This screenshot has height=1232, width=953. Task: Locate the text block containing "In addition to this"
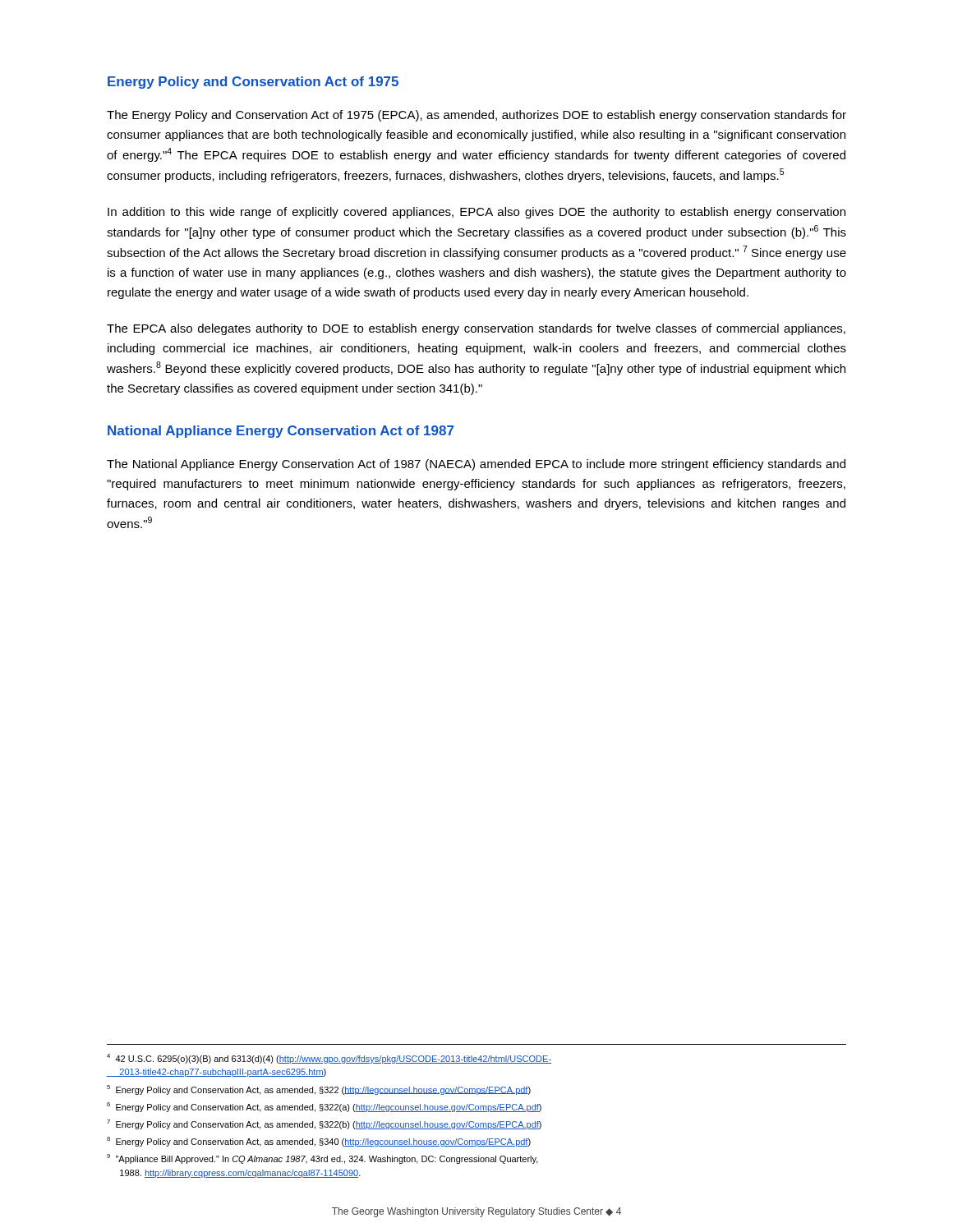476,252
